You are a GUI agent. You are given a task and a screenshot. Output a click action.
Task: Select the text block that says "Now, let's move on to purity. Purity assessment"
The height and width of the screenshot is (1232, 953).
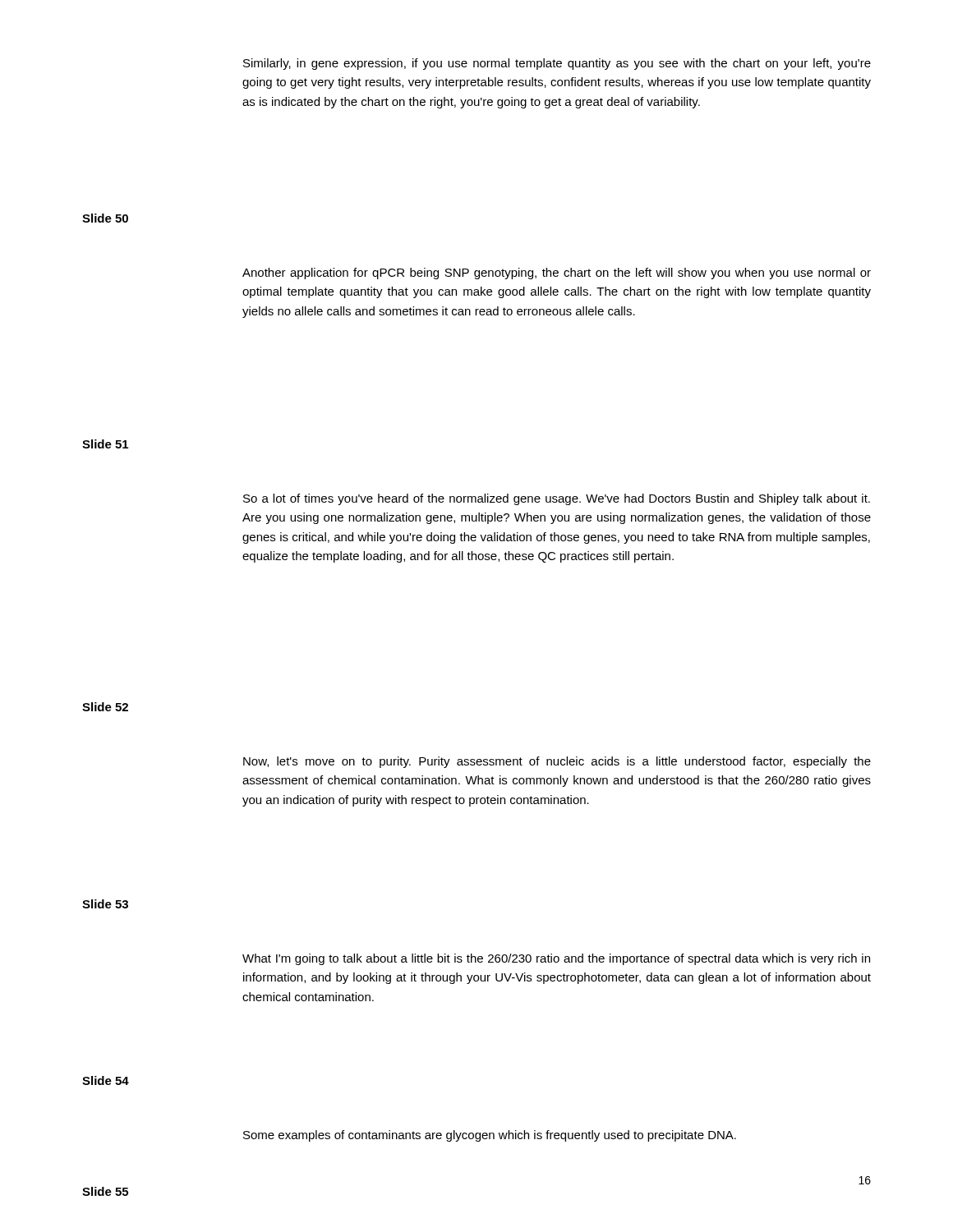(557, 780)
